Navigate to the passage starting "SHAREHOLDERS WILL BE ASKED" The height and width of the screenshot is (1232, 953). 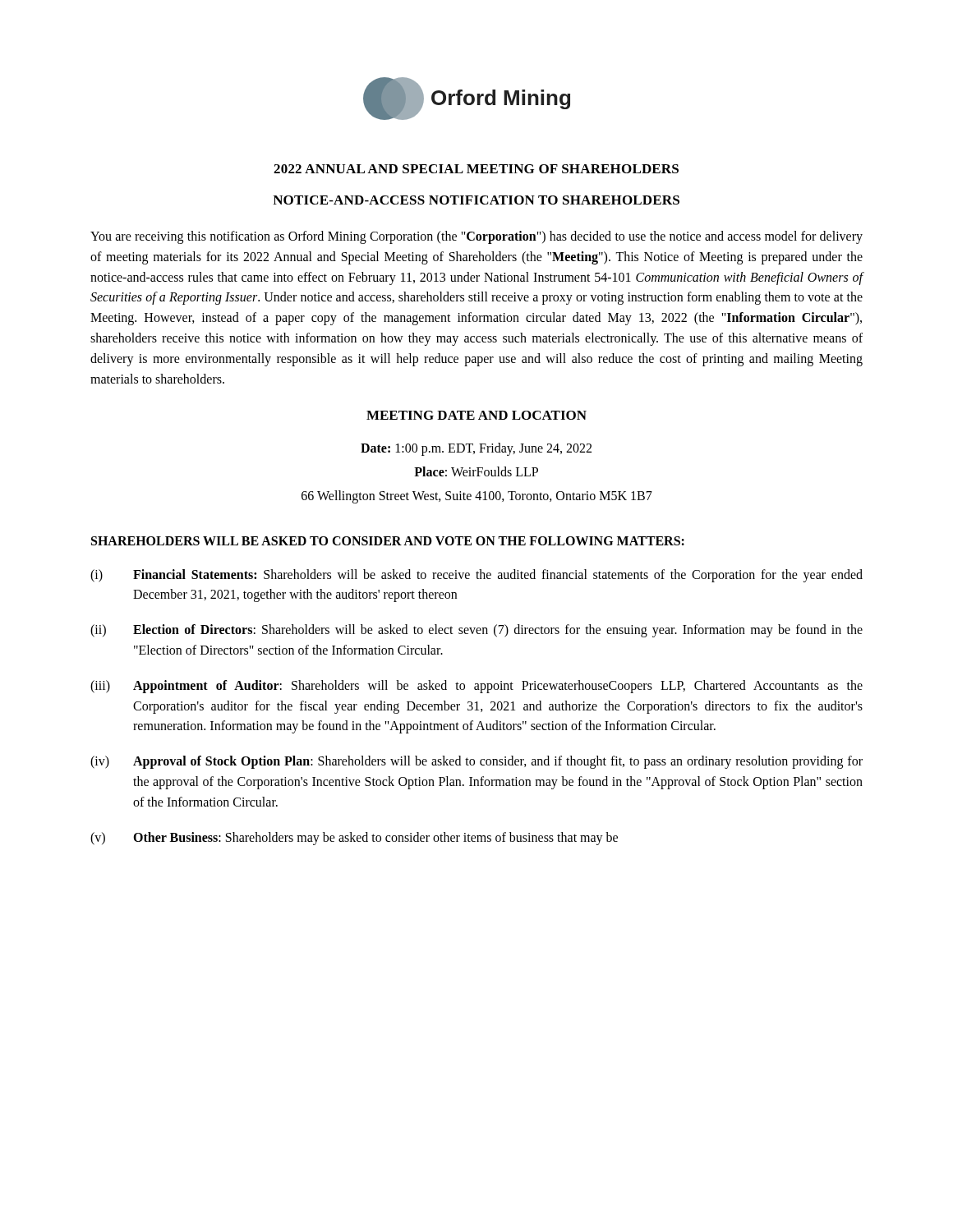(388, 541)
